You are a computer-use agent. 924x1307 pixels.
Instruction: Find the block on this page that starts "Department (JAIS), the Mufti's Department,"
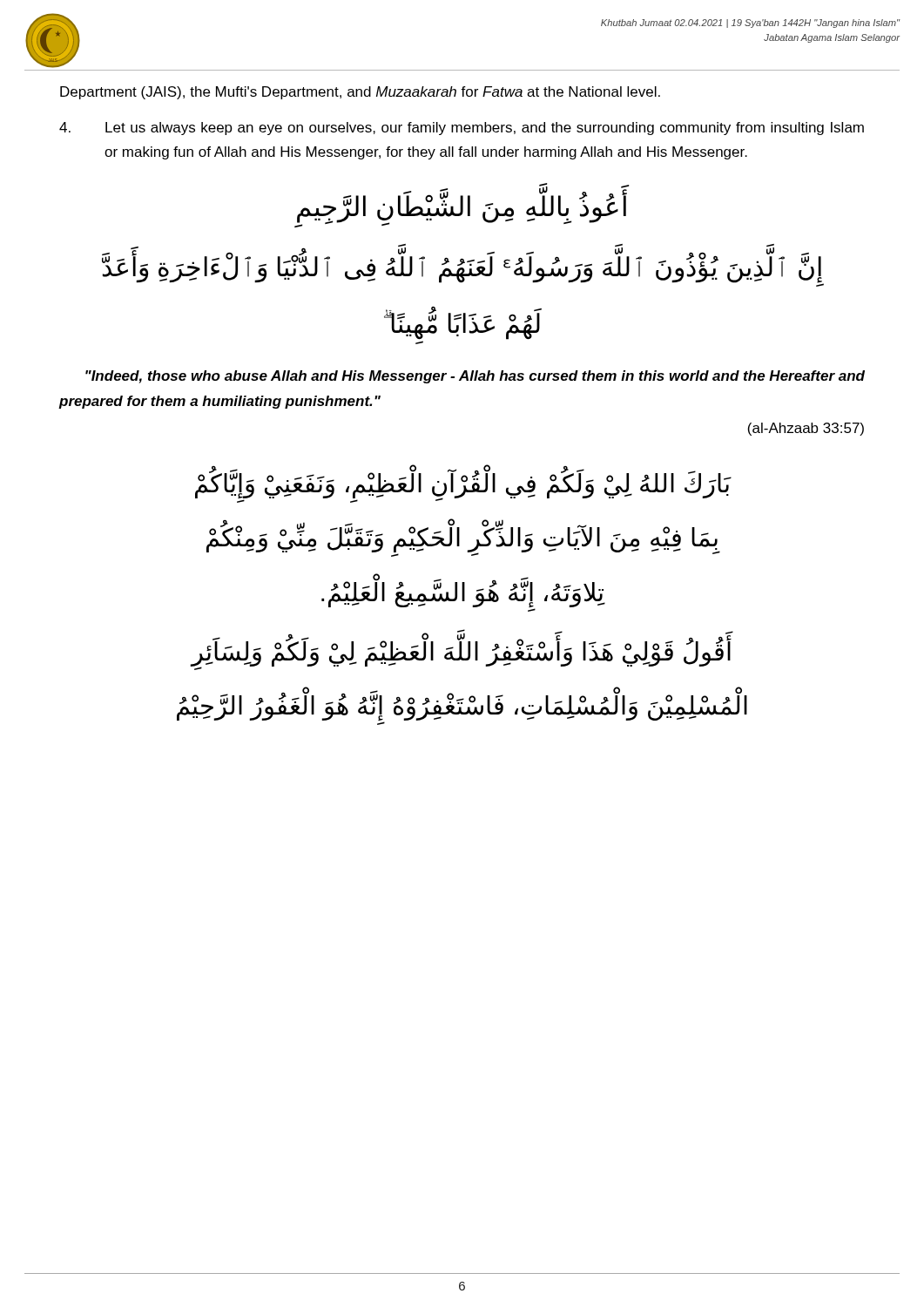(360, 92)
